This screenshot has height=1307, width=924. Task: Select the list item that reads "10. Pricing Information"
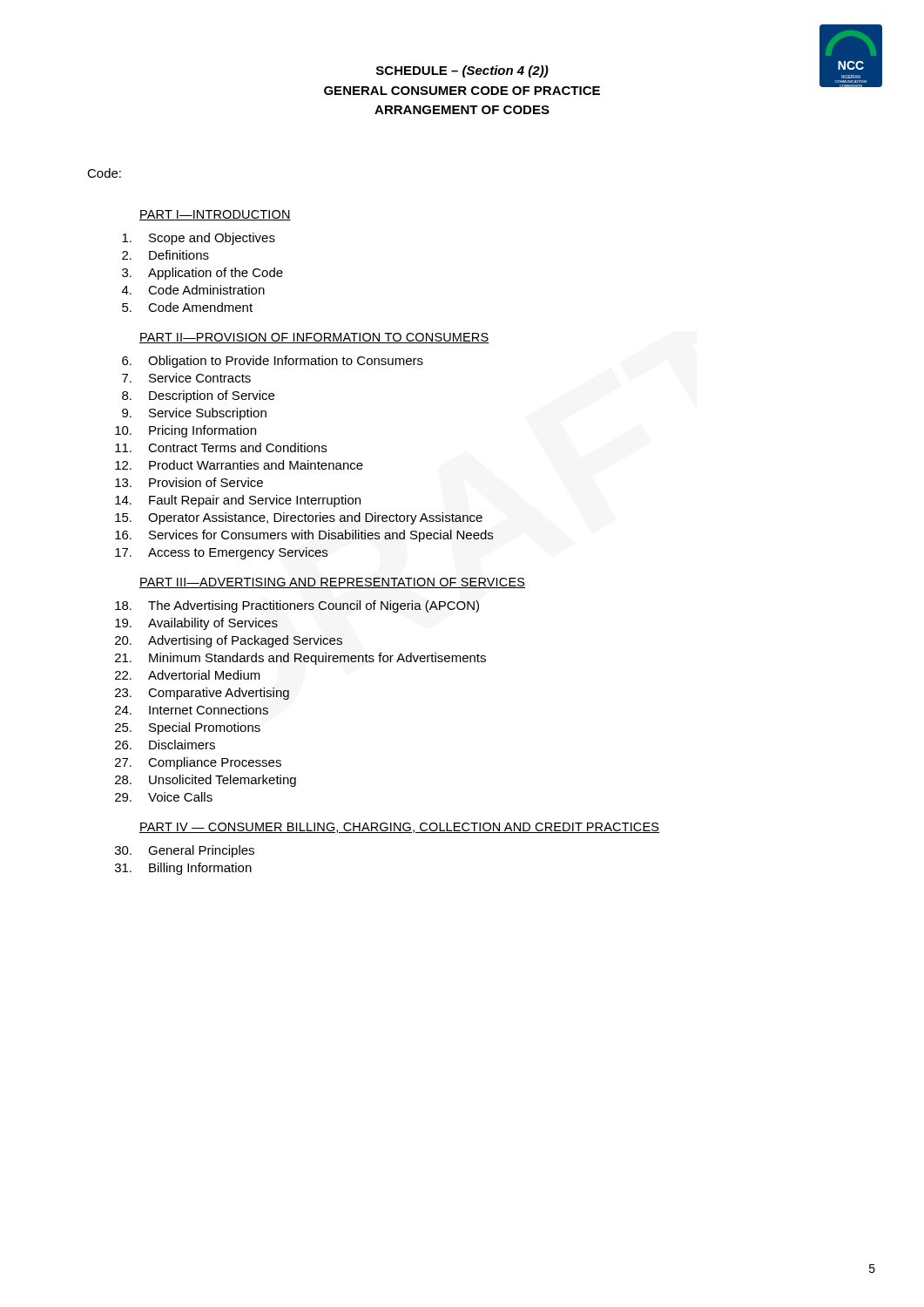point(185,431)
